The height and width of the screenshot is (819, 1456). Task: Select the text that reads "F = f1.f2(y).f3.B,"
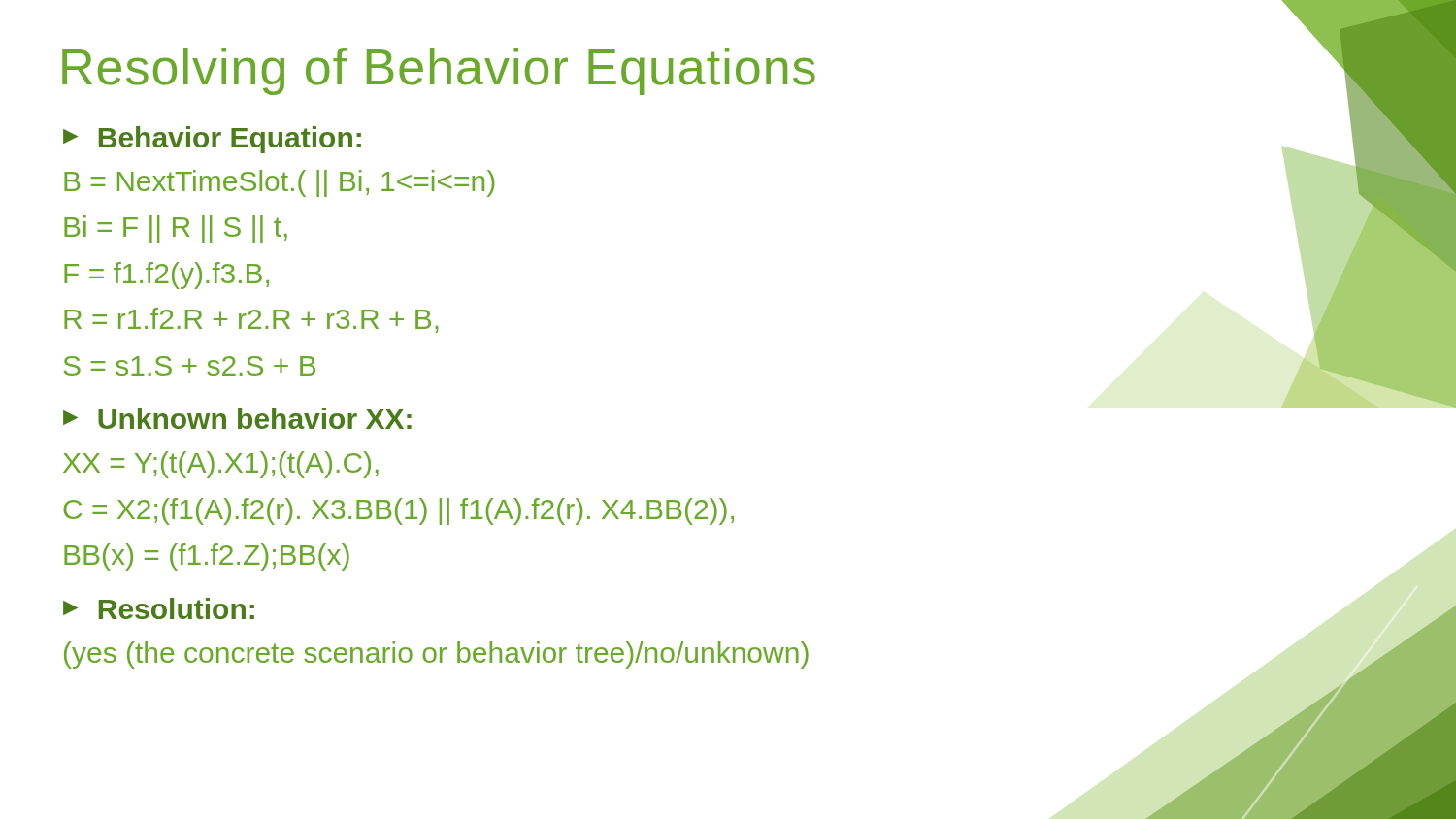(x=167, y=273)
